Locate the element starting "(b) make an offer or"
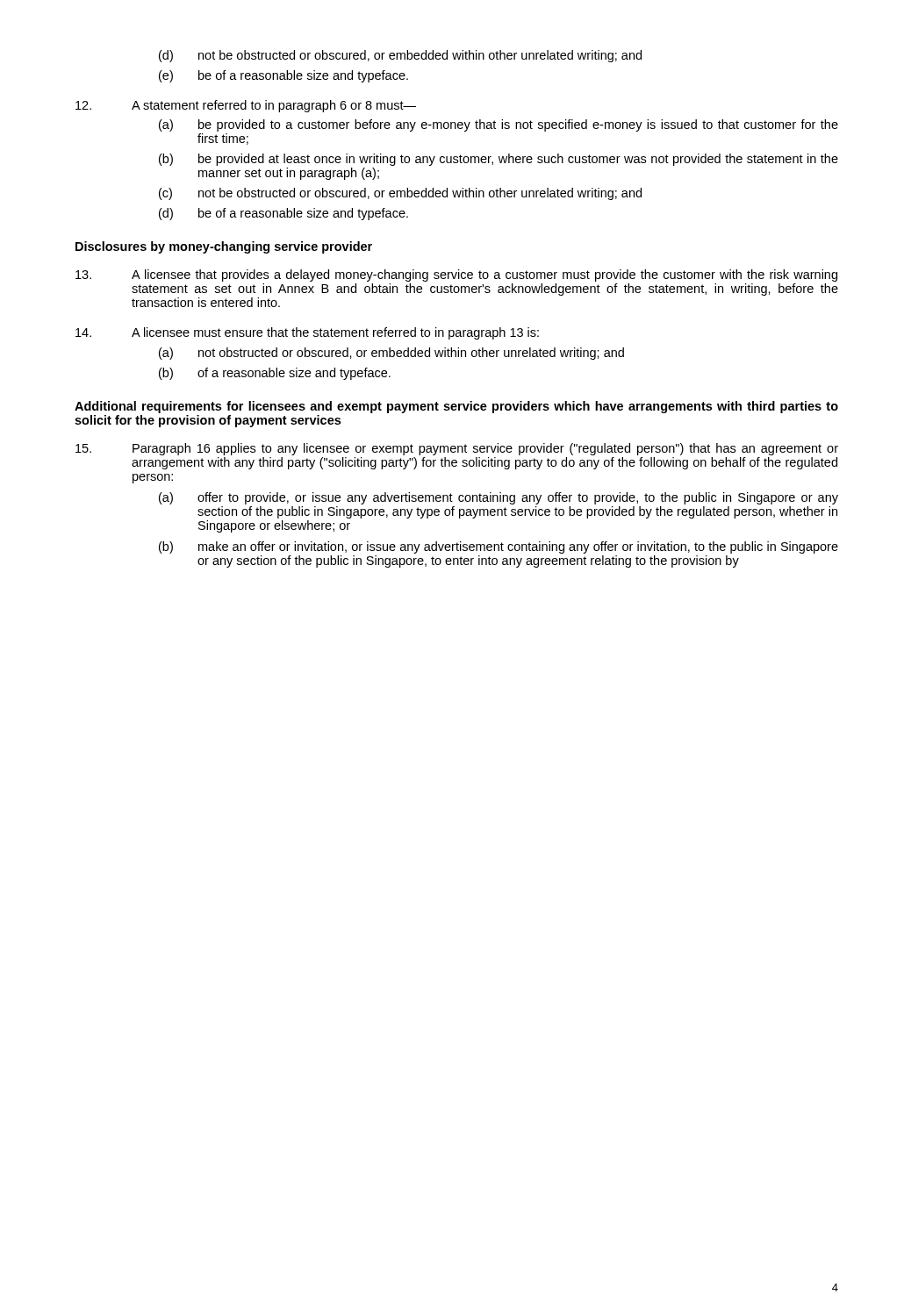The height and width of the screenshot is (1316, 904). [x=498, y=554]
